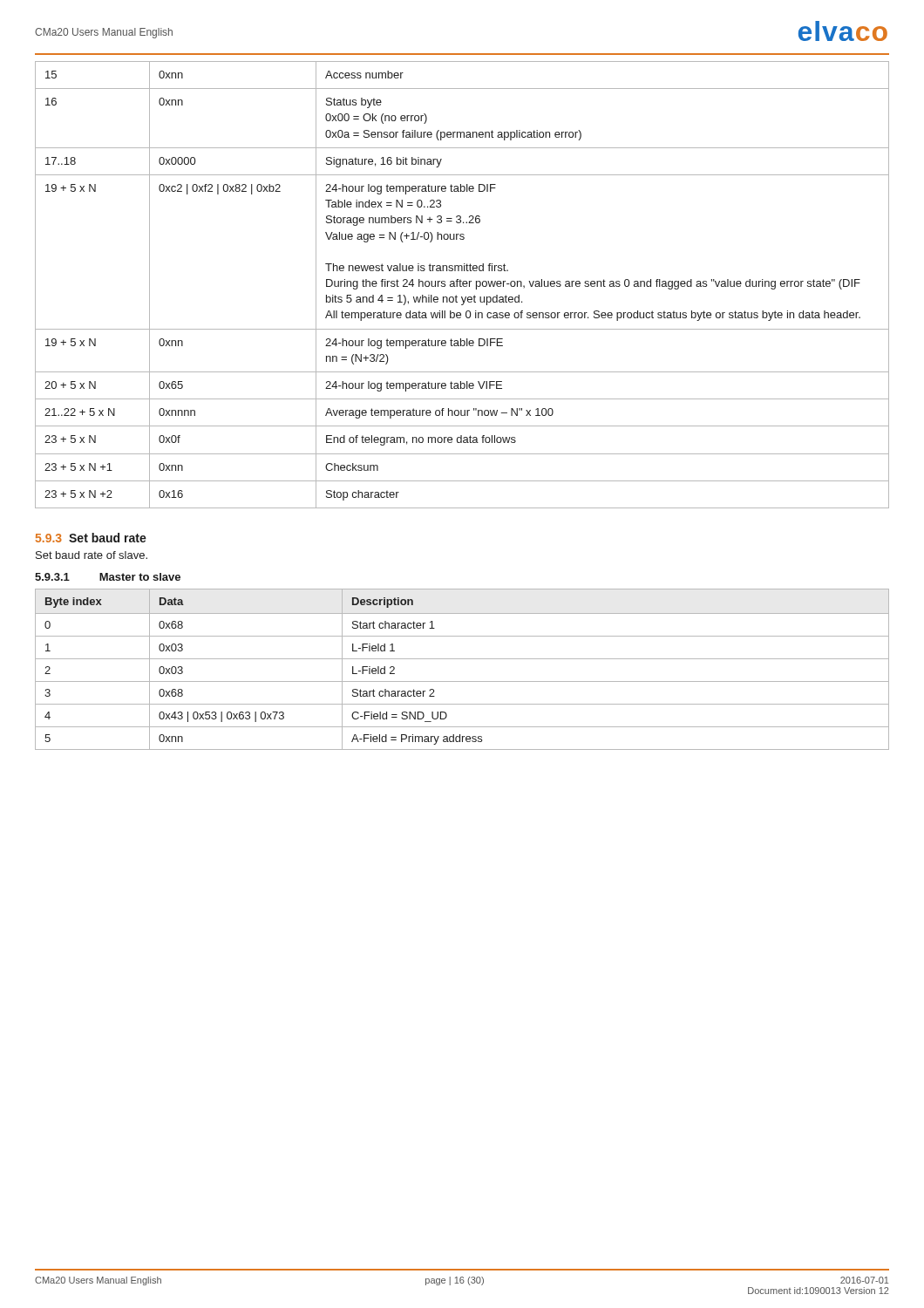Locate the section header that says "5.9.3.1 Master to slave"
This screenshot has height=1308, width=924.
coord(108,577)
